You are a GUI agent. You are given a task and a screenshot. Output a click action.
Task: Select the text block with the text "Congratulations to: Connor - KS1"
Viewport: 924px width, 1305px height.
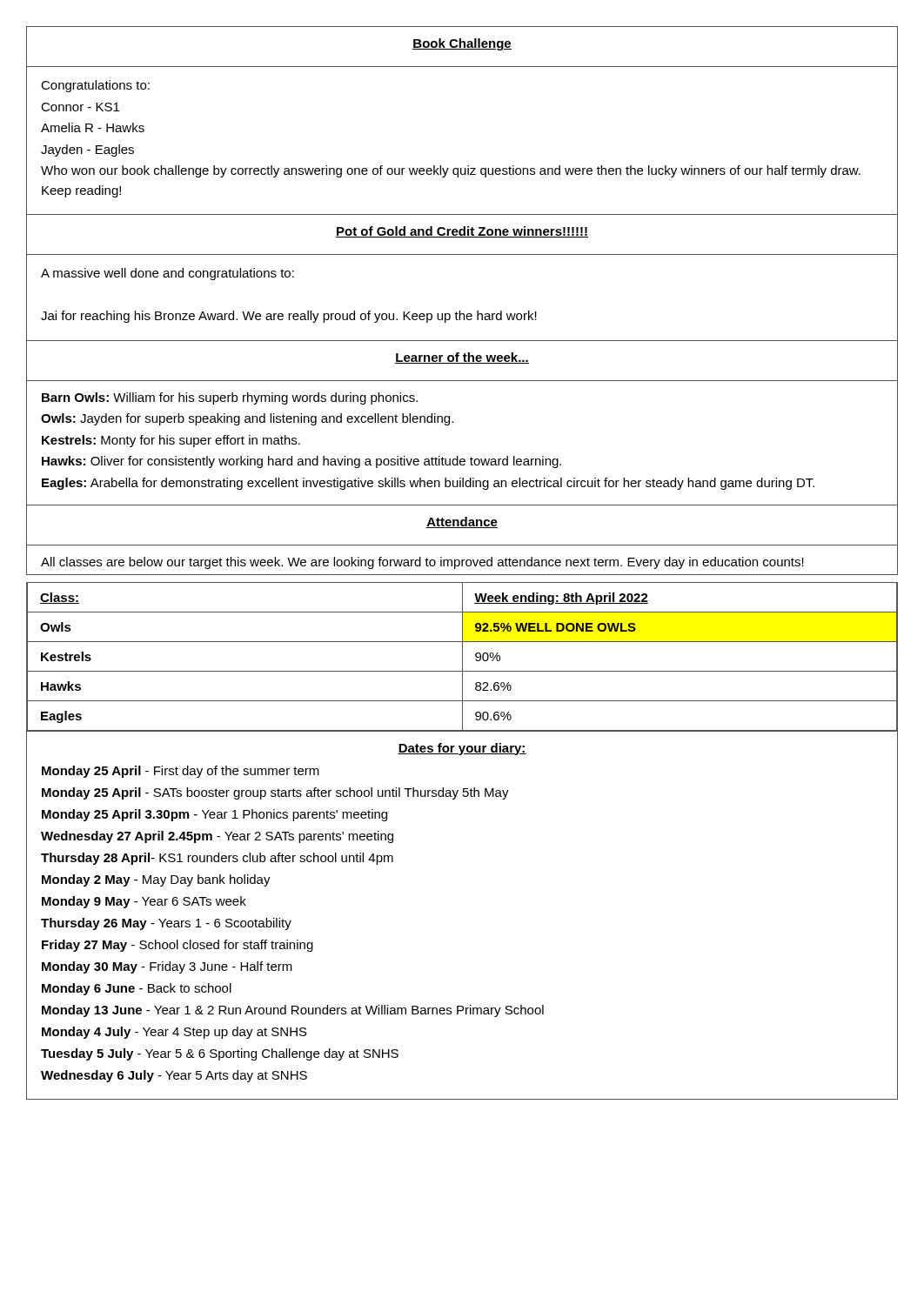[x=95, y=86]
